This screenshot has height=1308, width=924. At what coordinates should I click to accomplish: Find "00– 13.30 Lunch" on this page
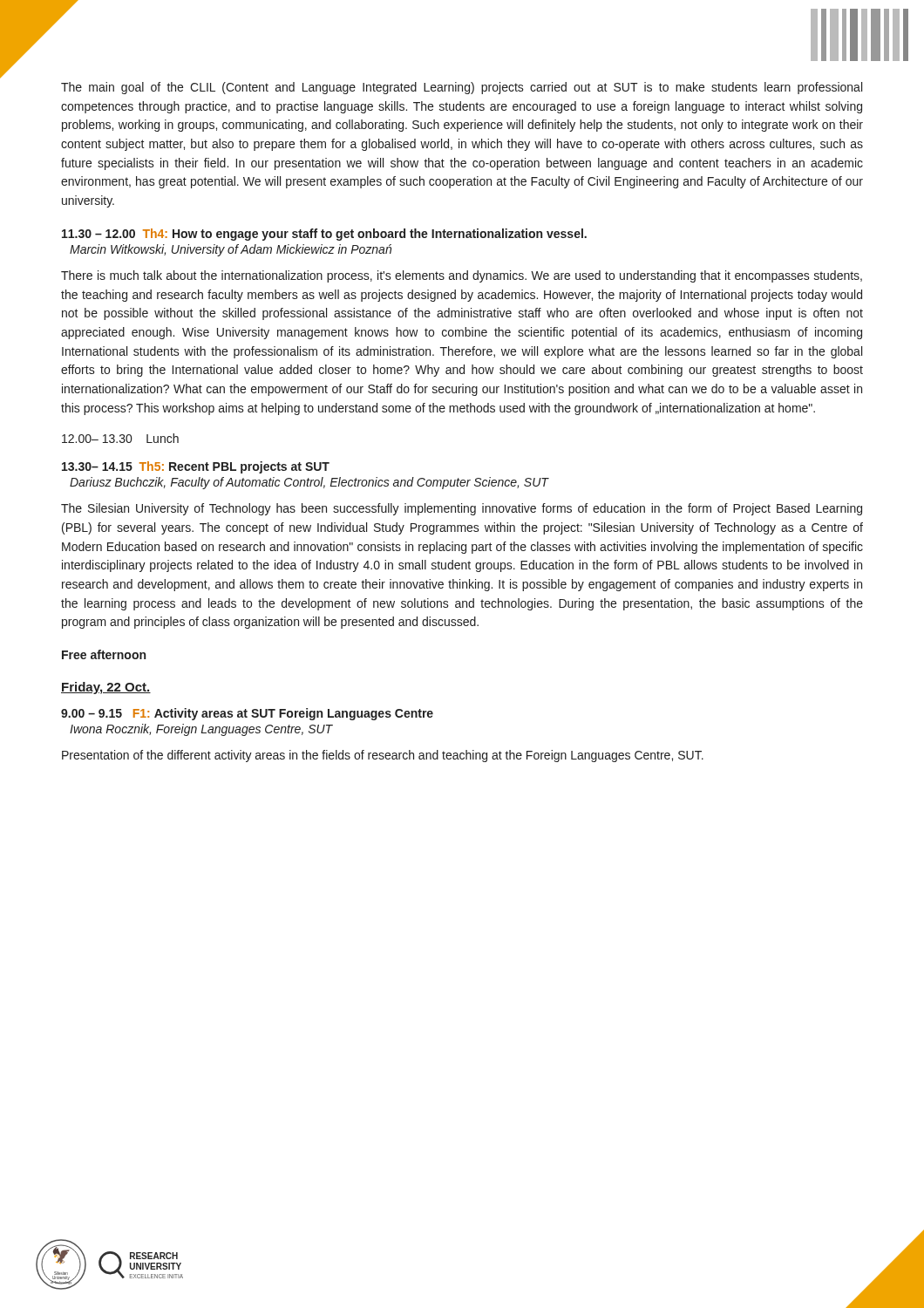(120, 439)
